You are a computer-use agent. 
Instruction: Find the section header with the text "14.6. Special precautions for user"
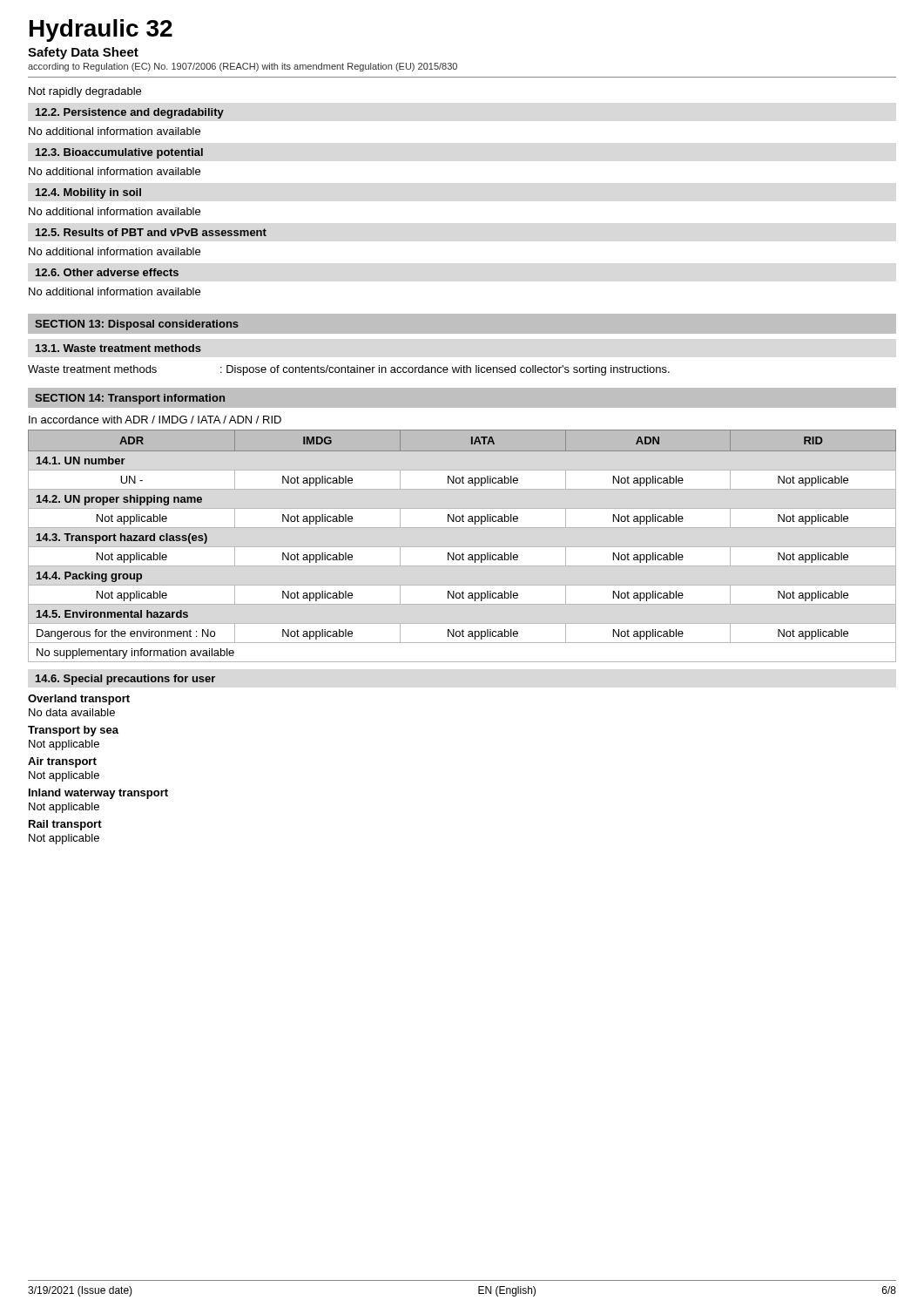click(125, 678)
